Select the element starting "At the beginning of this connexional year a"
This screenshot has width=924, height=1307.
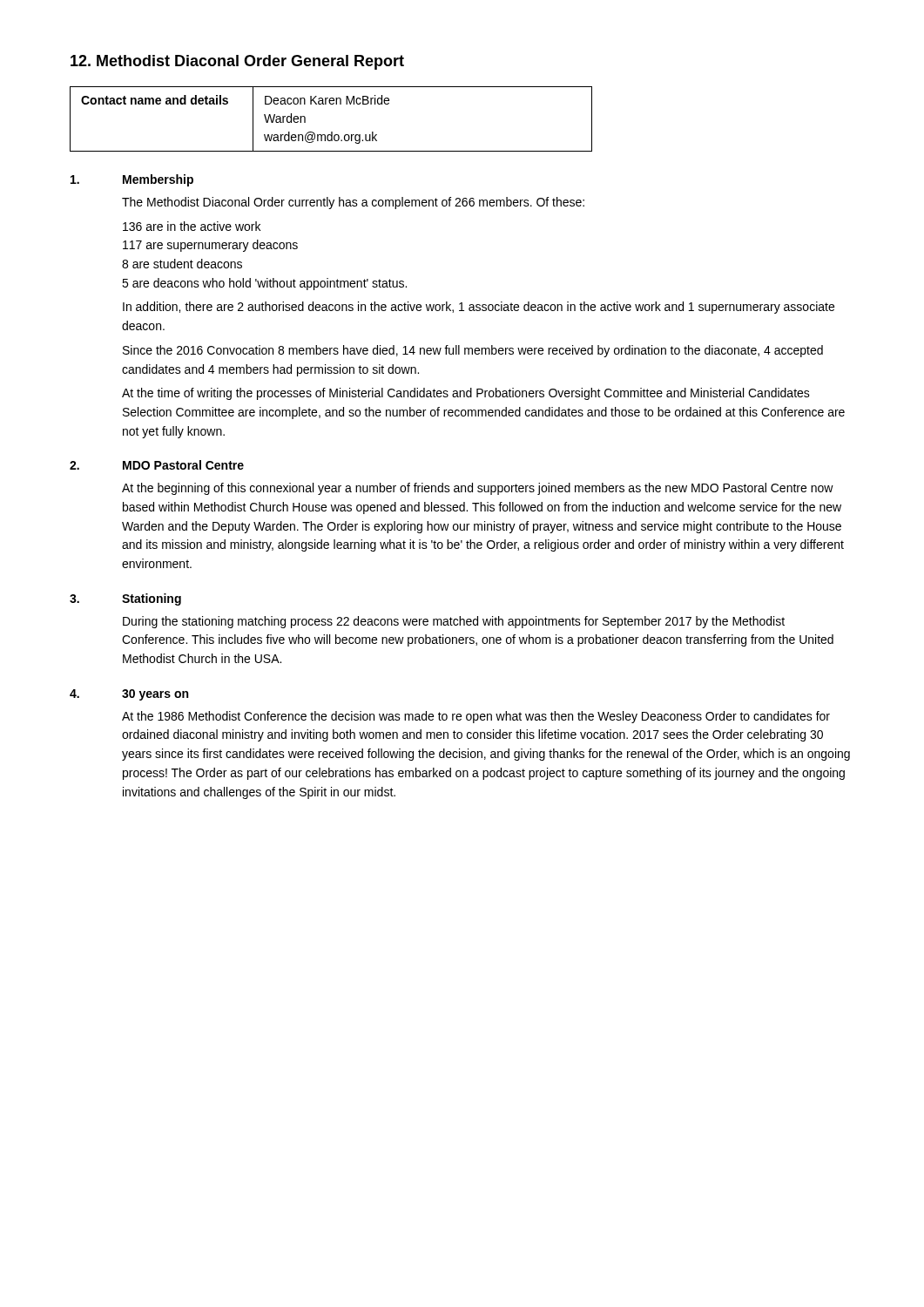pos(488,527)
